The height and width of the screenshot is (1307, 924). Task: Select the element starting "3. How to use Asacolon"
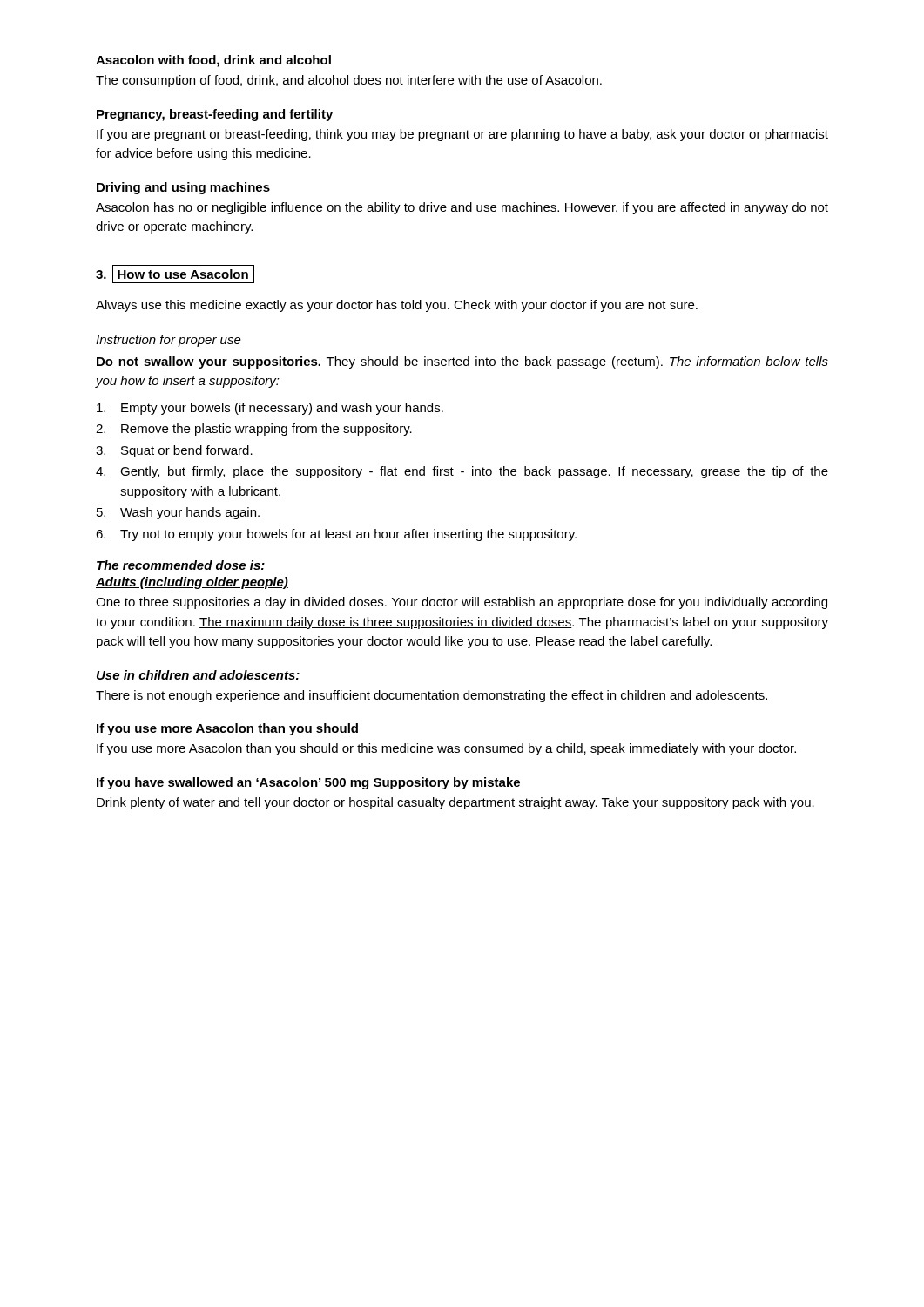(175, 274)
